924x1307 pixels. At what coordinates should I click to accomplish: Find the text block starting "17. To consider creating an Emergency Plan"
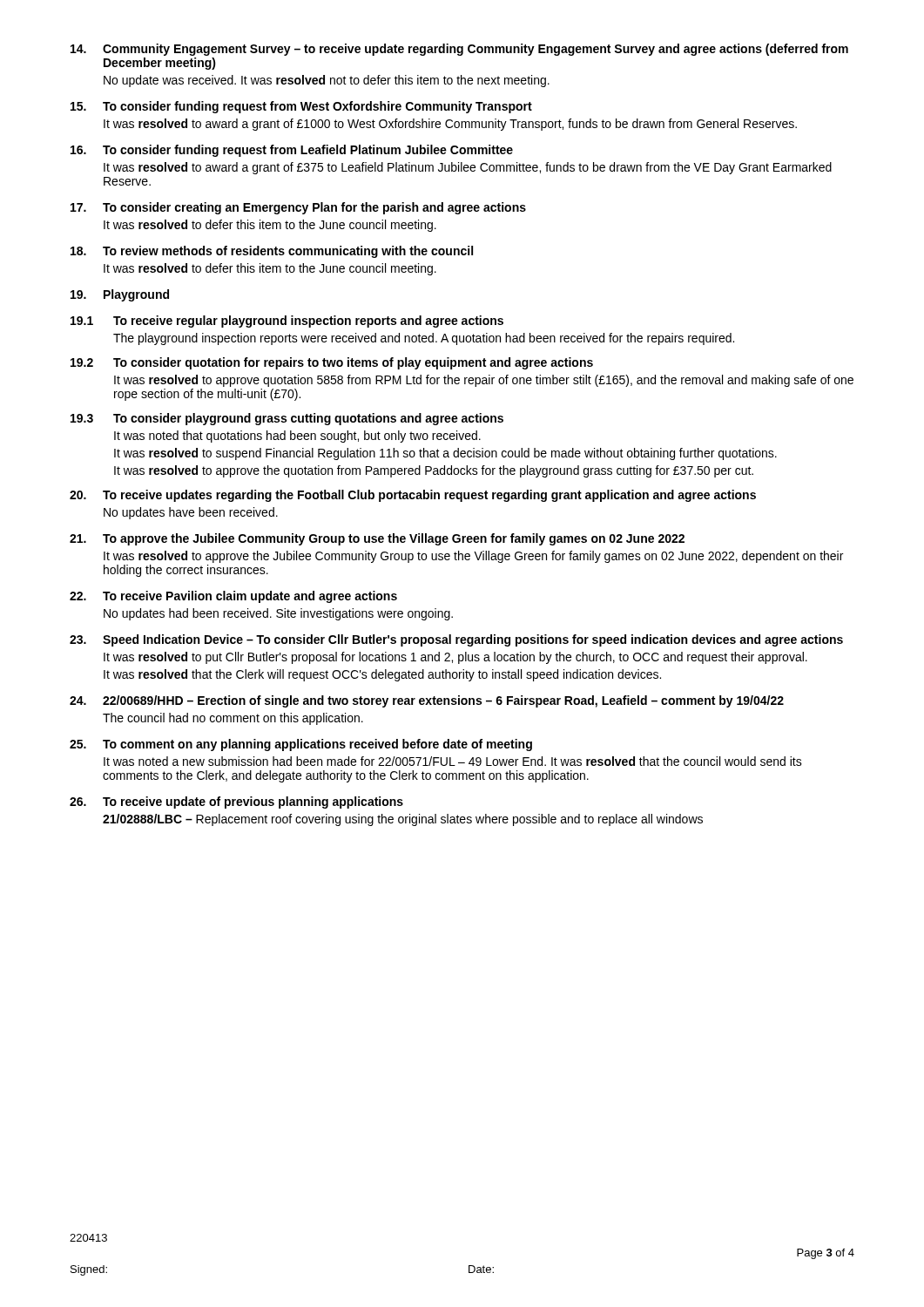(x=462, y=218)
